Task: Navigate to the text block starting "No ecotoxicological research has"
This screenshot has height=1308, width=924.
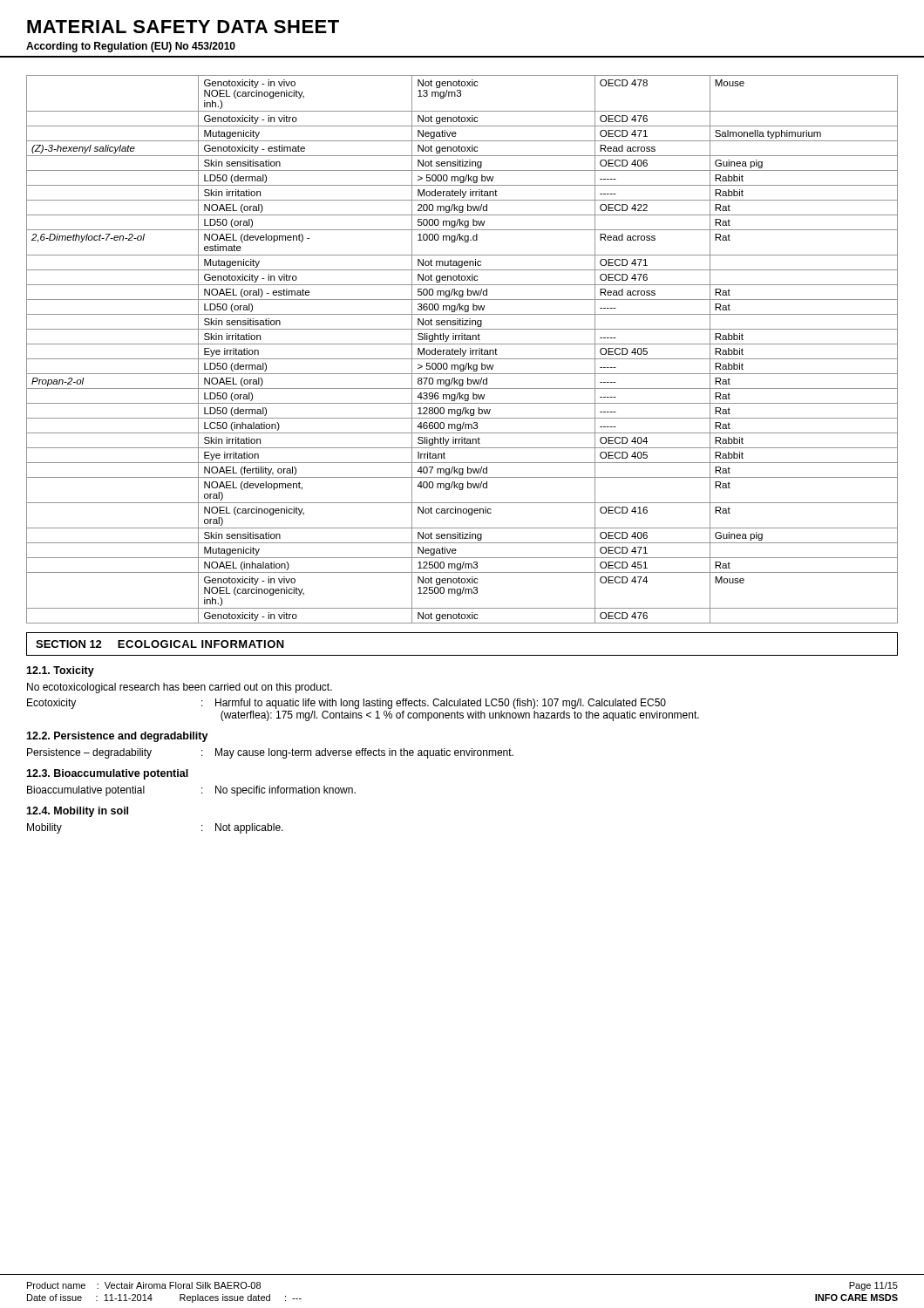Action: [x=179, y=687]
